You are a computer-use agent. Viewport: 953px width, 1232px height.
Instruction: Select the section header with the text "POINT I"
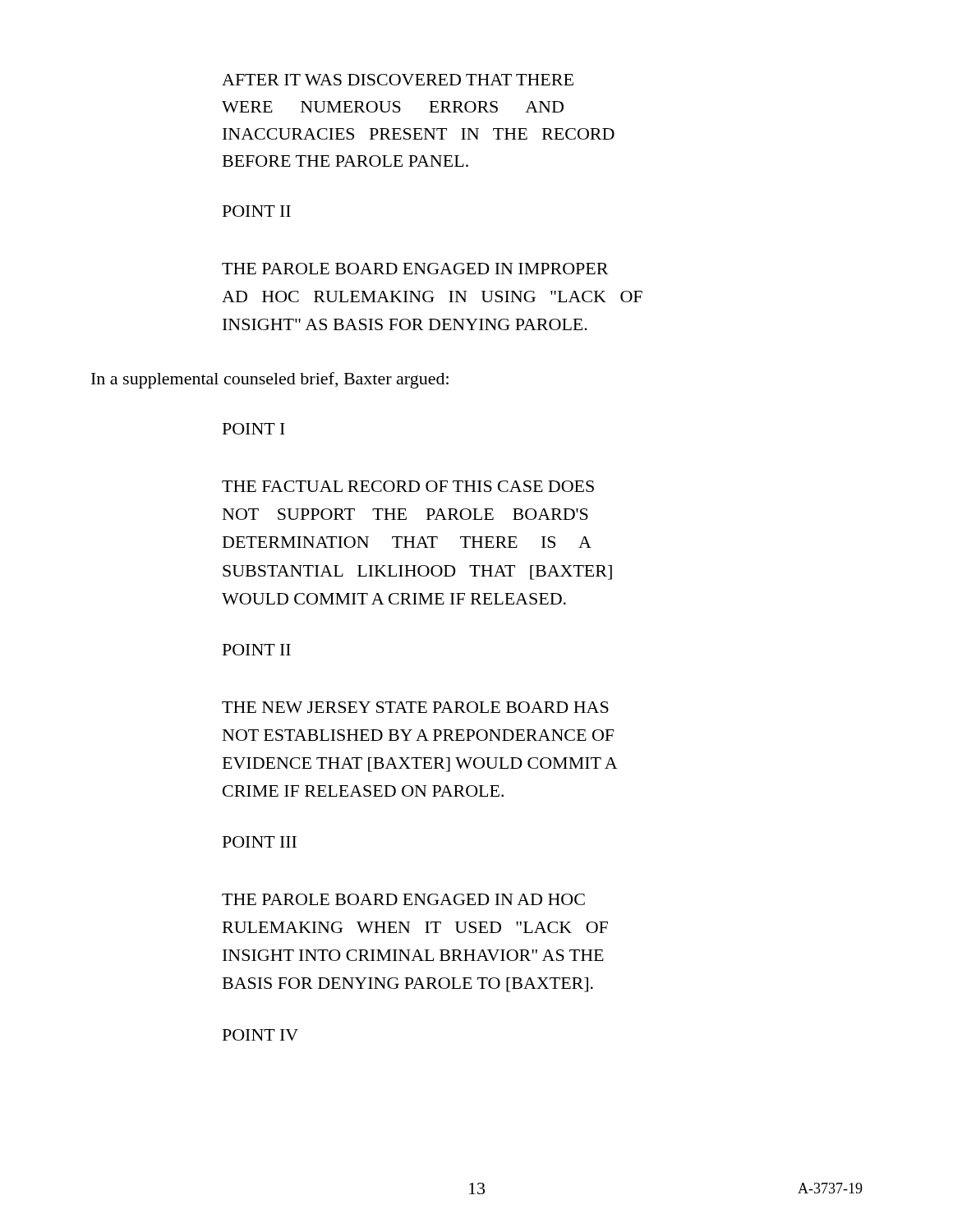[254, 429]
